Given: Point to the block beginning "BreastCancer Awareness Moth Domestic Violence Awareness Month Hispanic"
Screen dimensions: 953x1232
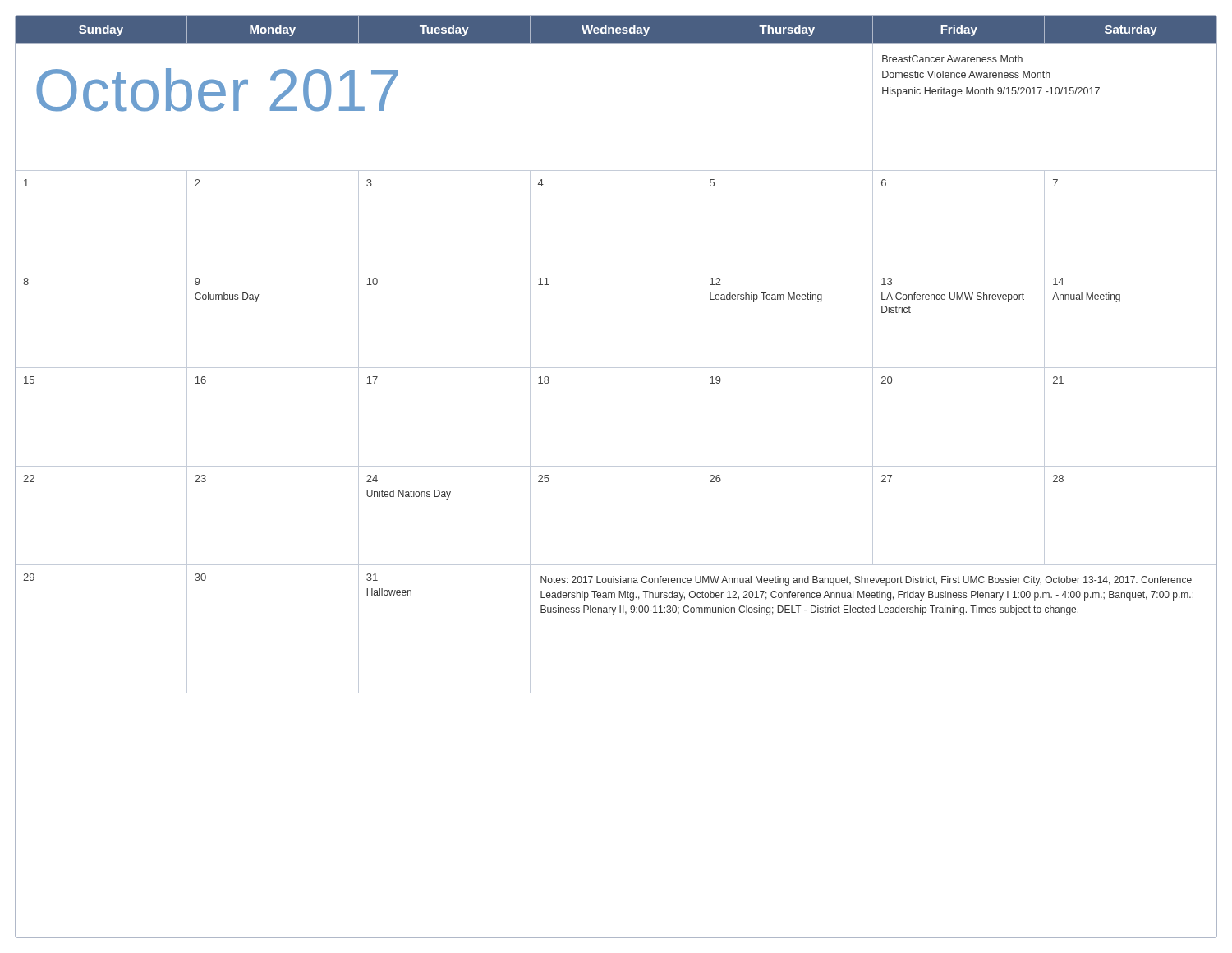Looking at the screenshot, I should tap(991, 75).
